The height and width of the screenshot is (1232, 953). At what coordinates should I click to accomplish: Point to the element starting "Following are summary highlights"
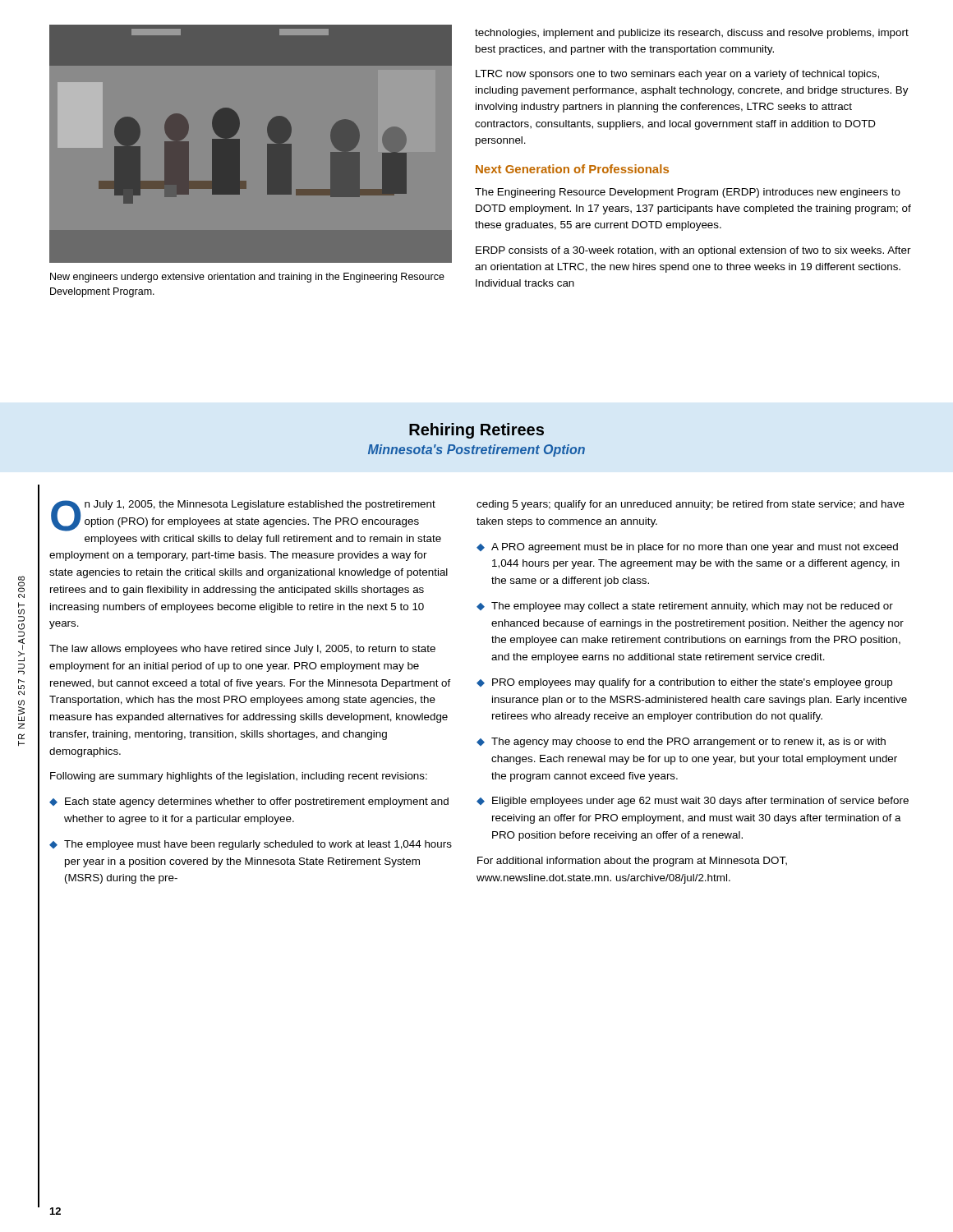click(239, 776)
